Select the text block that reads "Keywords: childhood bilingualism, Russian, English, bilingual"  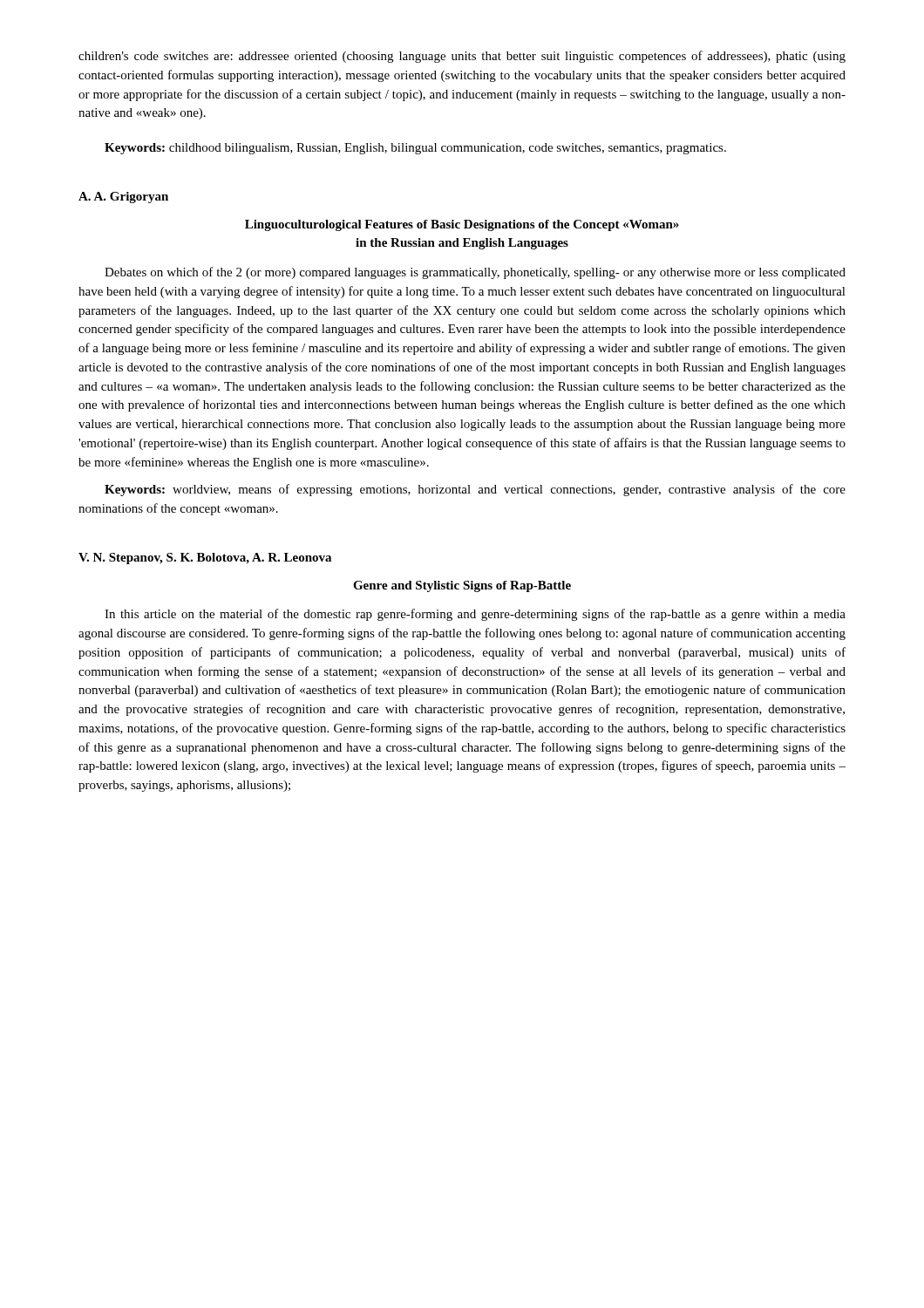pos(462,148)
